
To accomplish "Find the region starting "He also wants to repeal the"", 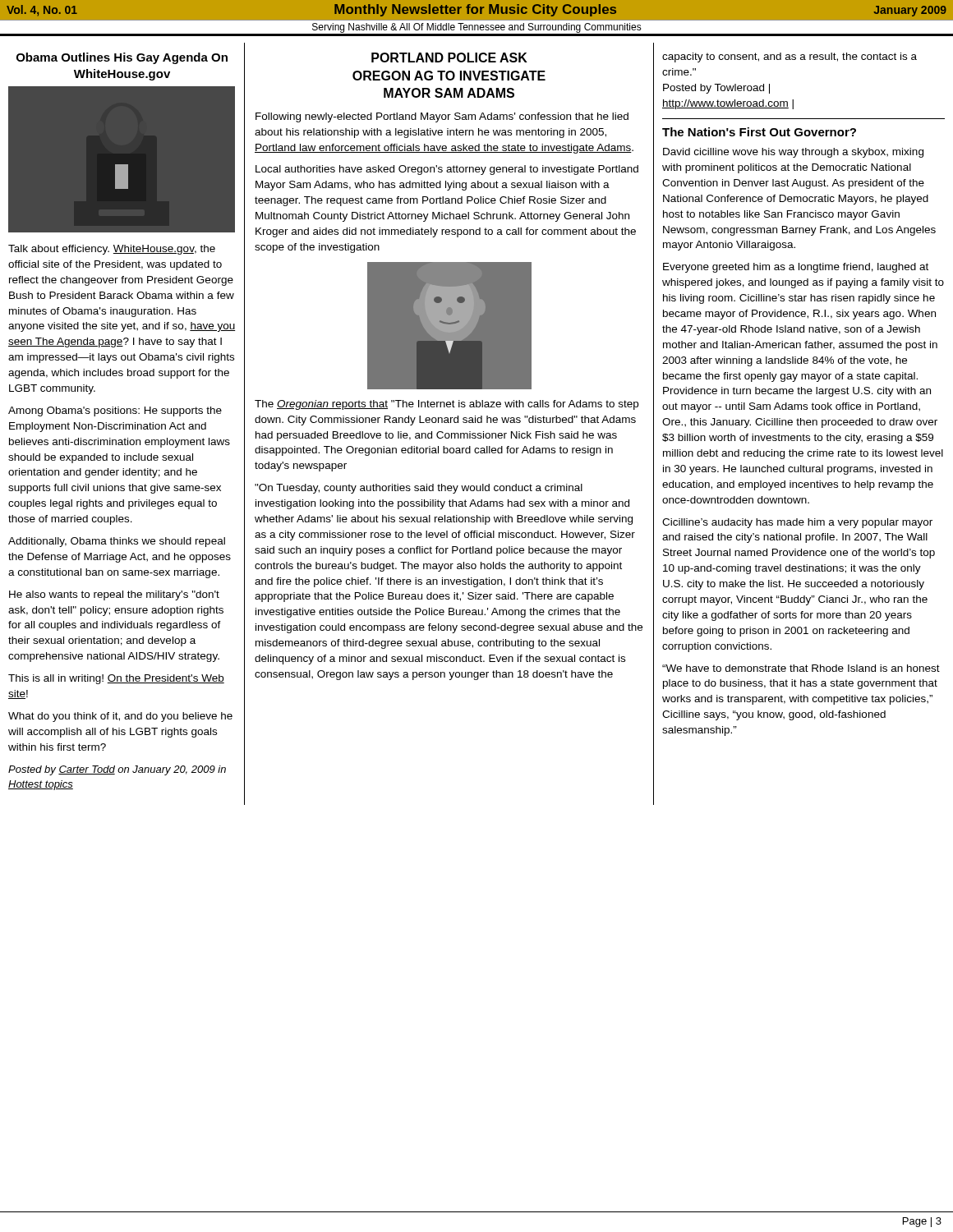I will (x=122, y=626).
